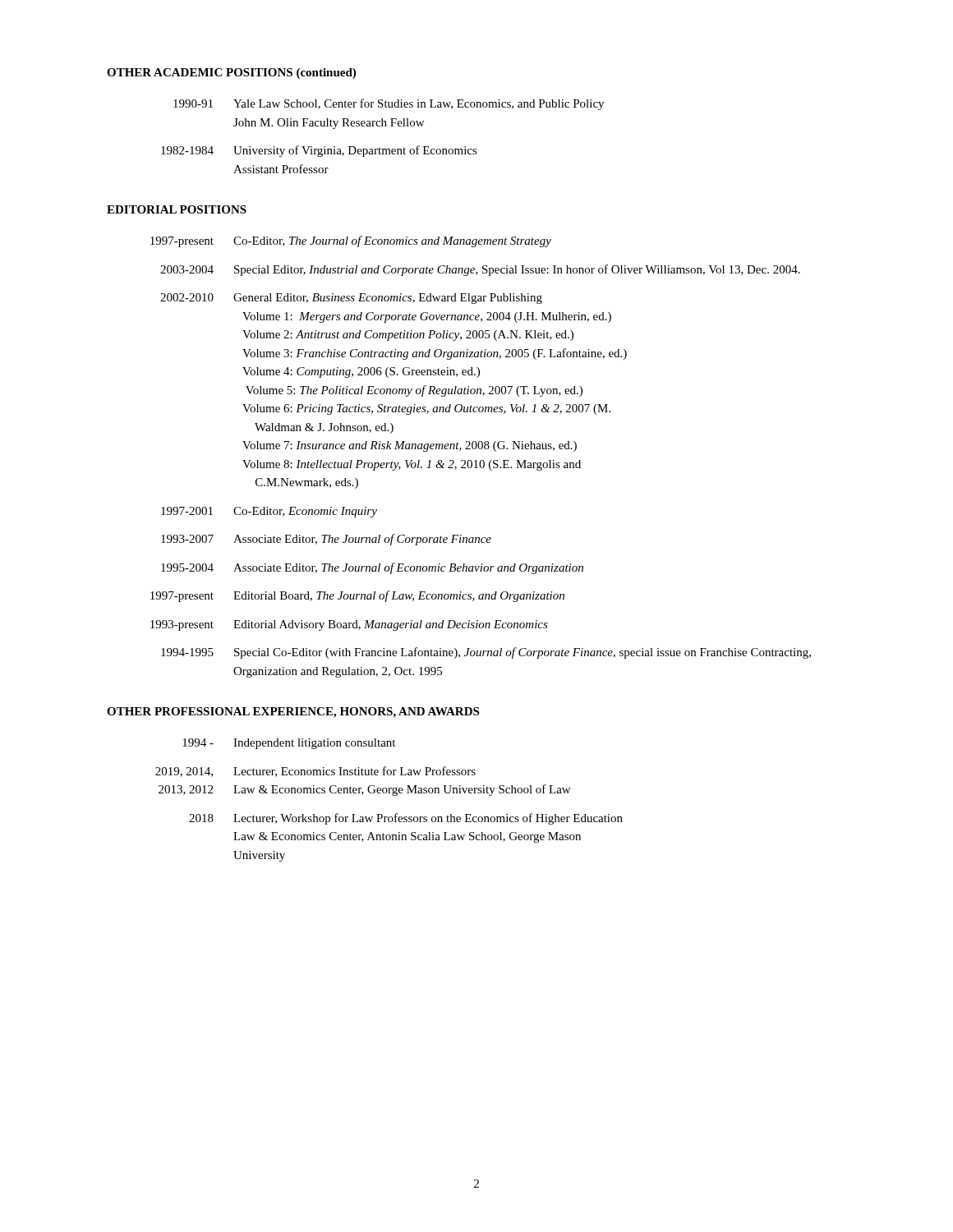
Task: Navigate to the passage starting "2018 Lecturer, Workshop"
Action: point(476,836)
